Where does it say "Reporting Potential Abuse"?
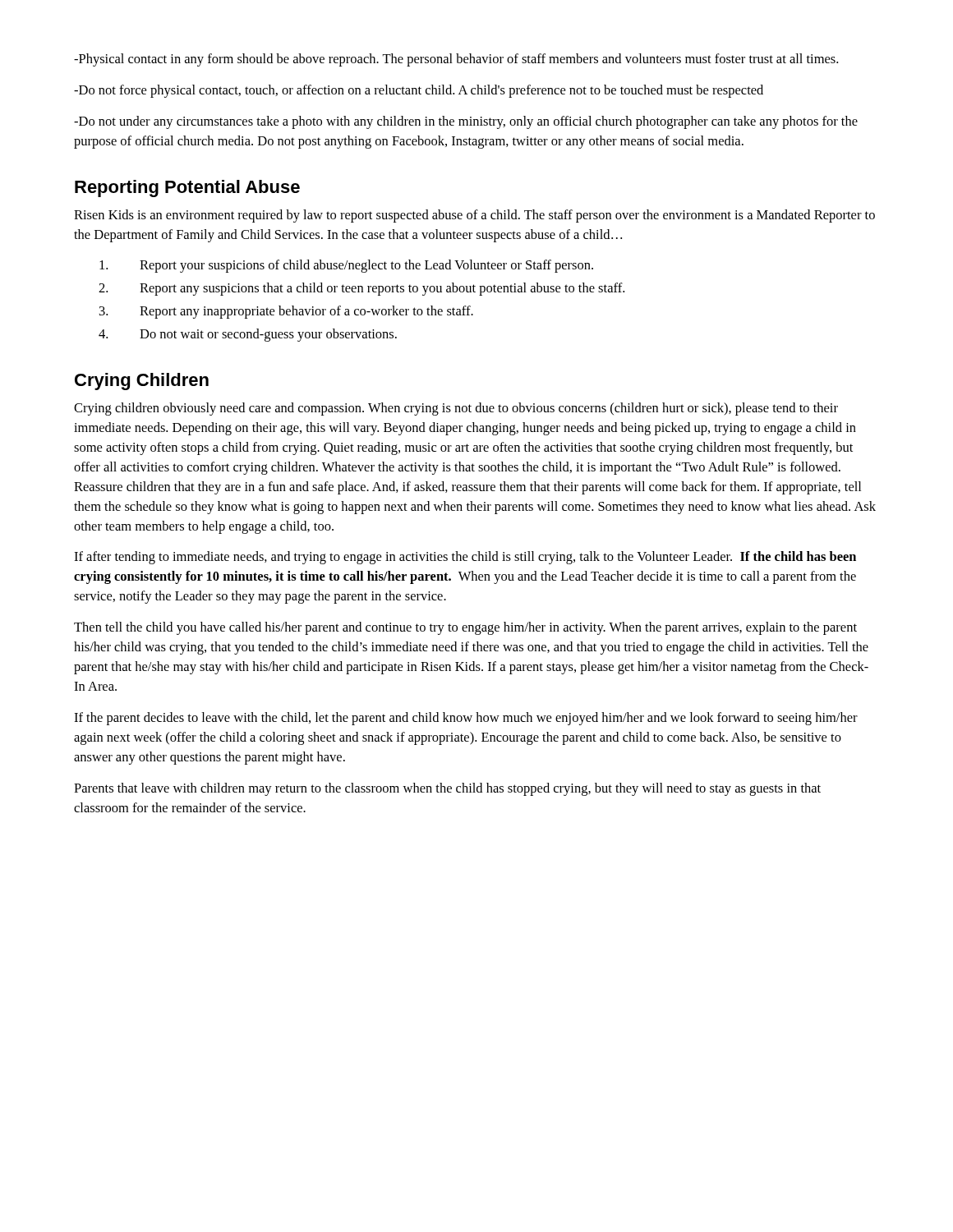Viewport: 953px width, 1232px height. click(x=187, y=187)
